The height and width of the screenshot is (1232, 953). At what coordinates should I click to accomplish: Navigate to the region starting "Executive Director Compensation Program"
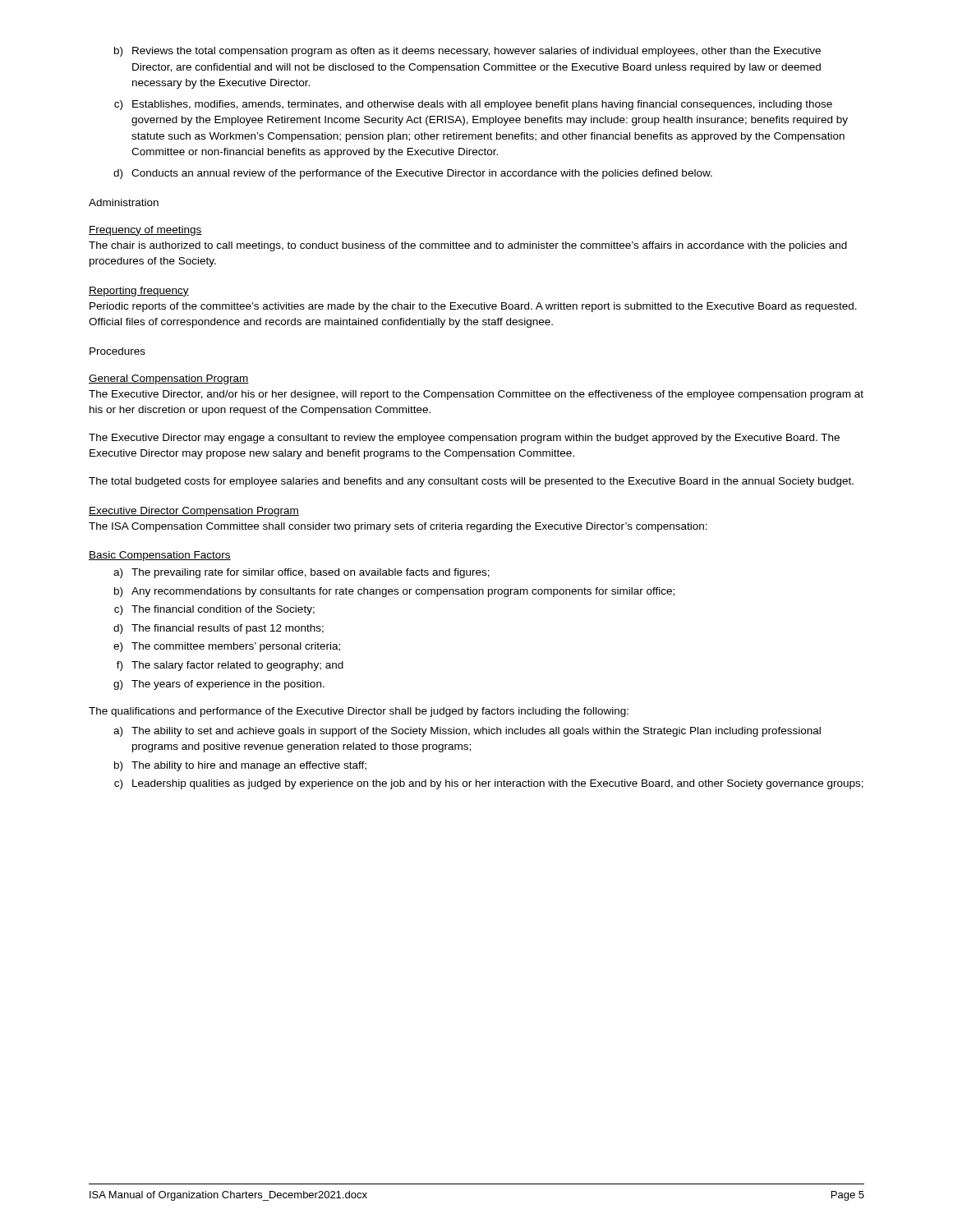click(x=194, y=510)
